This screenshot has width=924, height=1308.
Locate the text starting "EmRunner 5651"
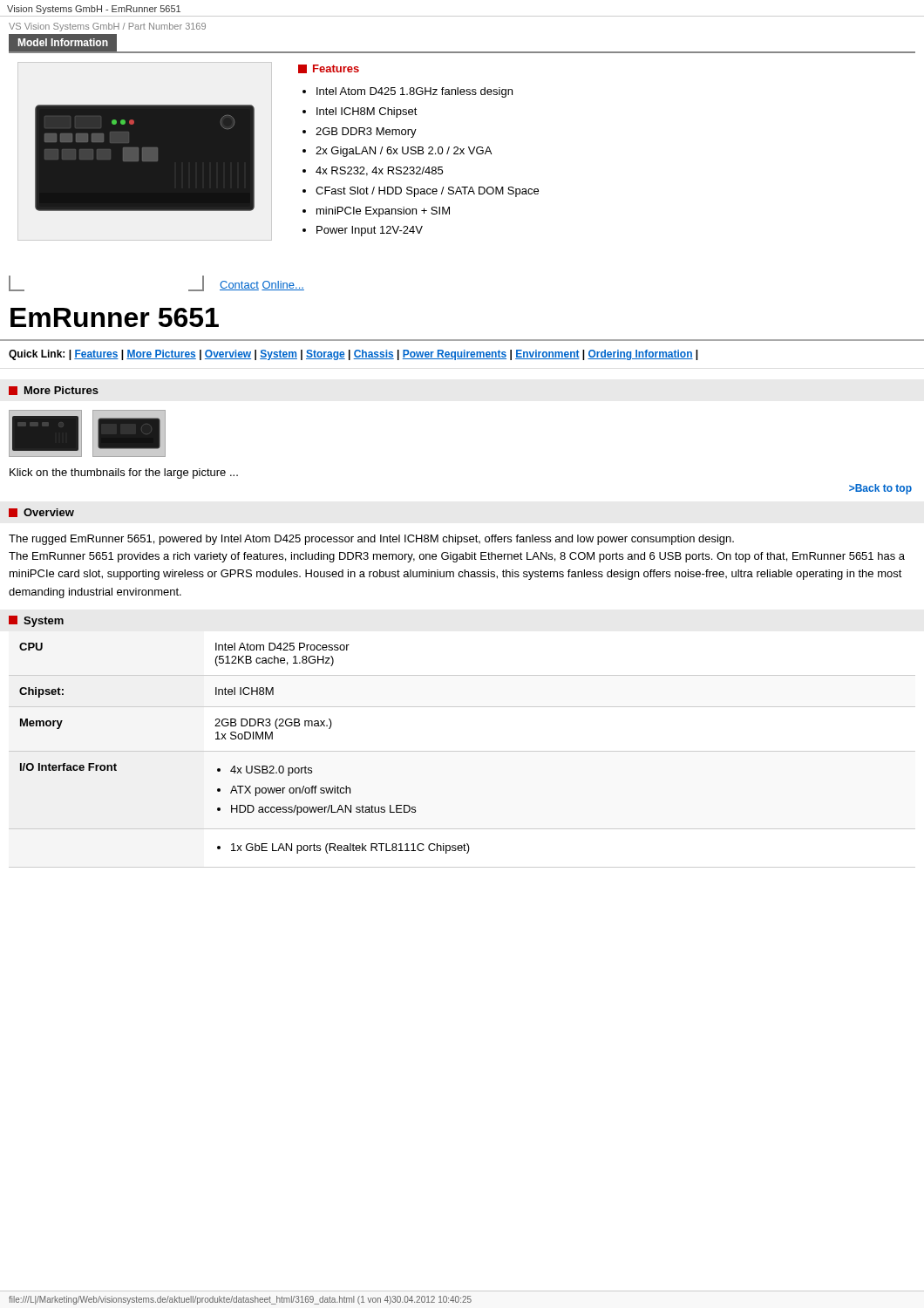tap(114, 317)
